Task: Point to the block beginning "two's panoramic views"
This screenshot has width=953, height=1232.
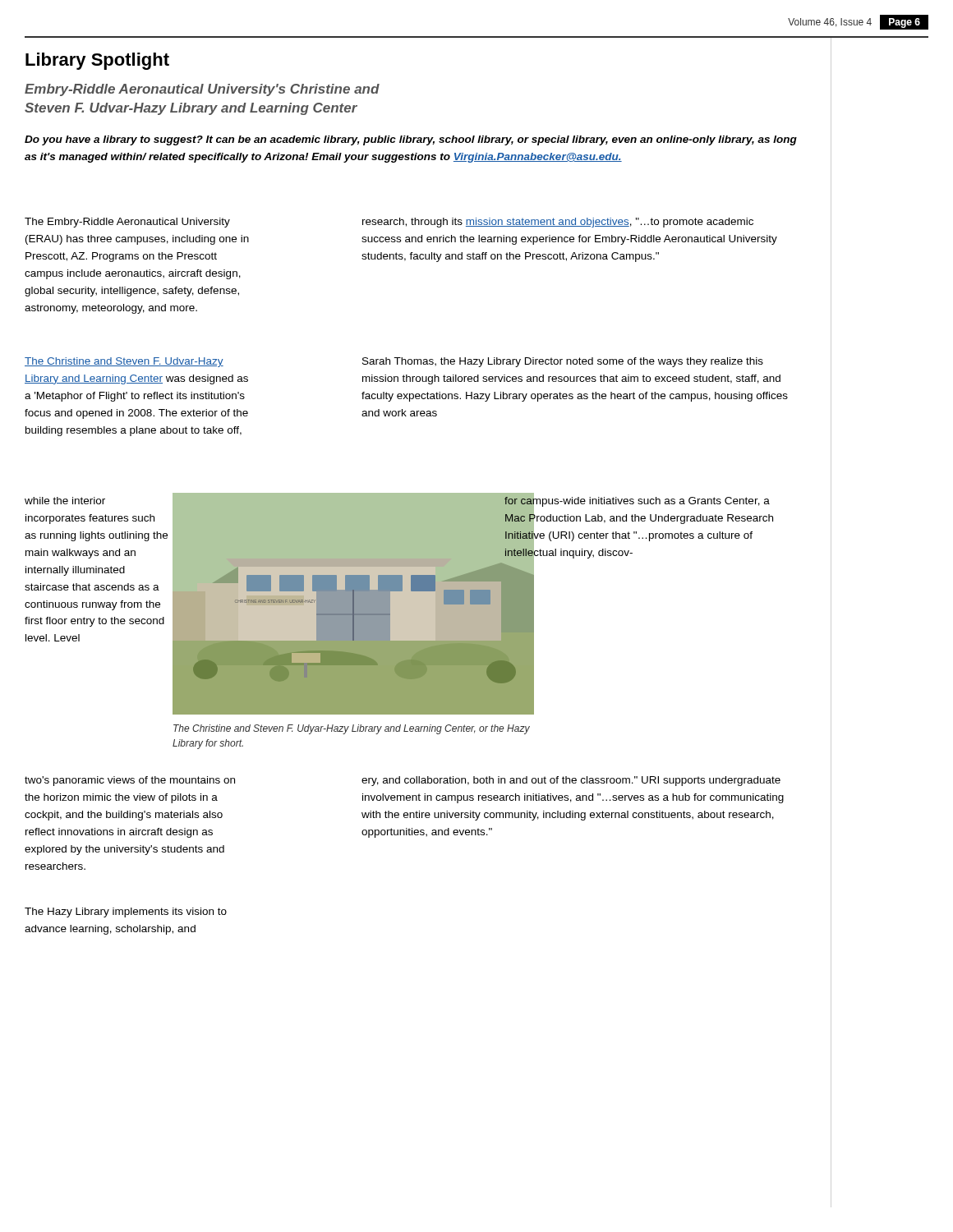Action: click(x=130, y=823)
